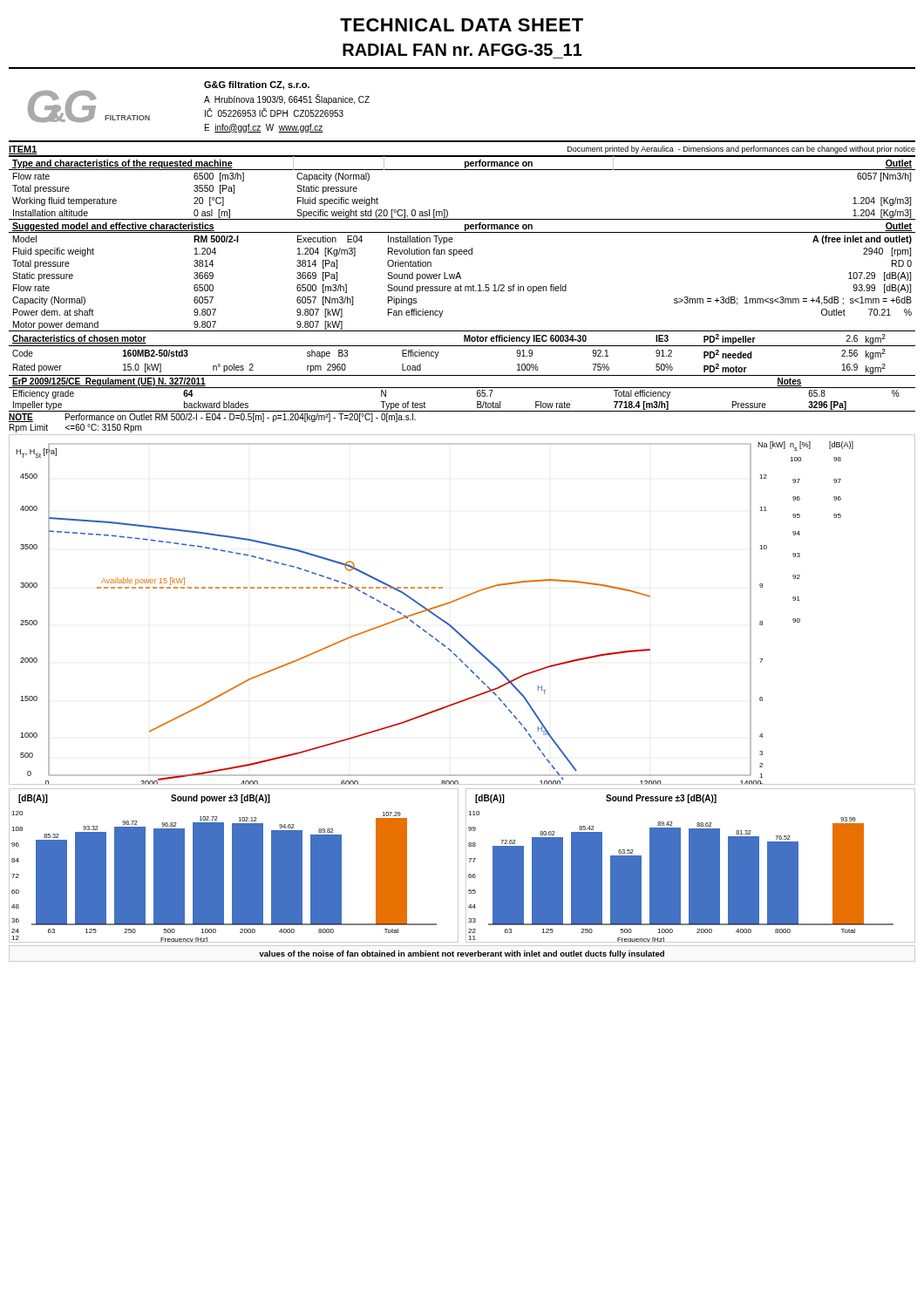The width and height of the screenshot is (924, 1308).
Task: Click on the passage starting "TECHNICAL DATA SHEET"
Action: pyautogui.click(x=462, y=25)
